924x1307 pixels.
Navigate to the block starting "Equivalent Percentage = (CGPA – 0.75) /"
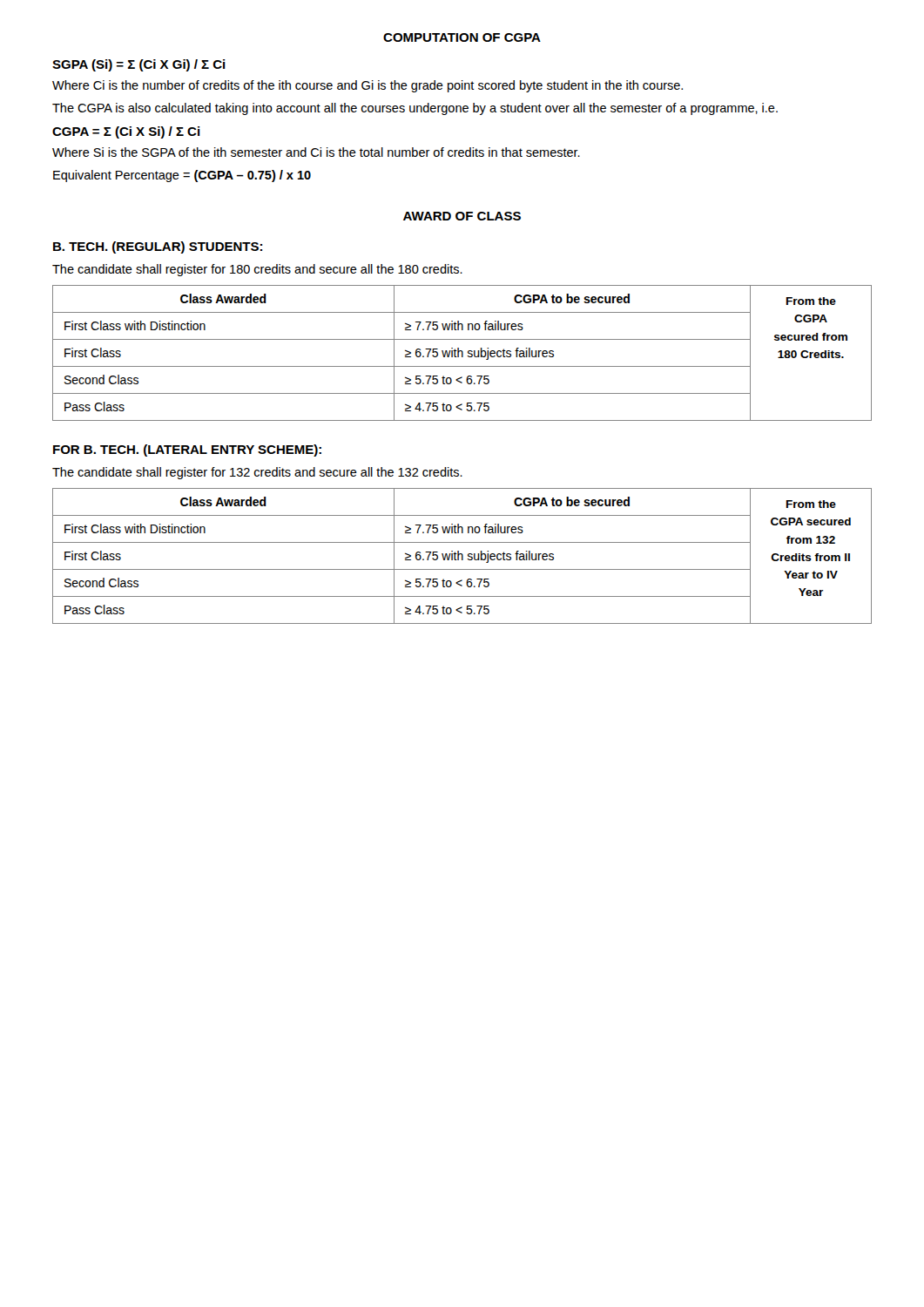click(182, 175)
